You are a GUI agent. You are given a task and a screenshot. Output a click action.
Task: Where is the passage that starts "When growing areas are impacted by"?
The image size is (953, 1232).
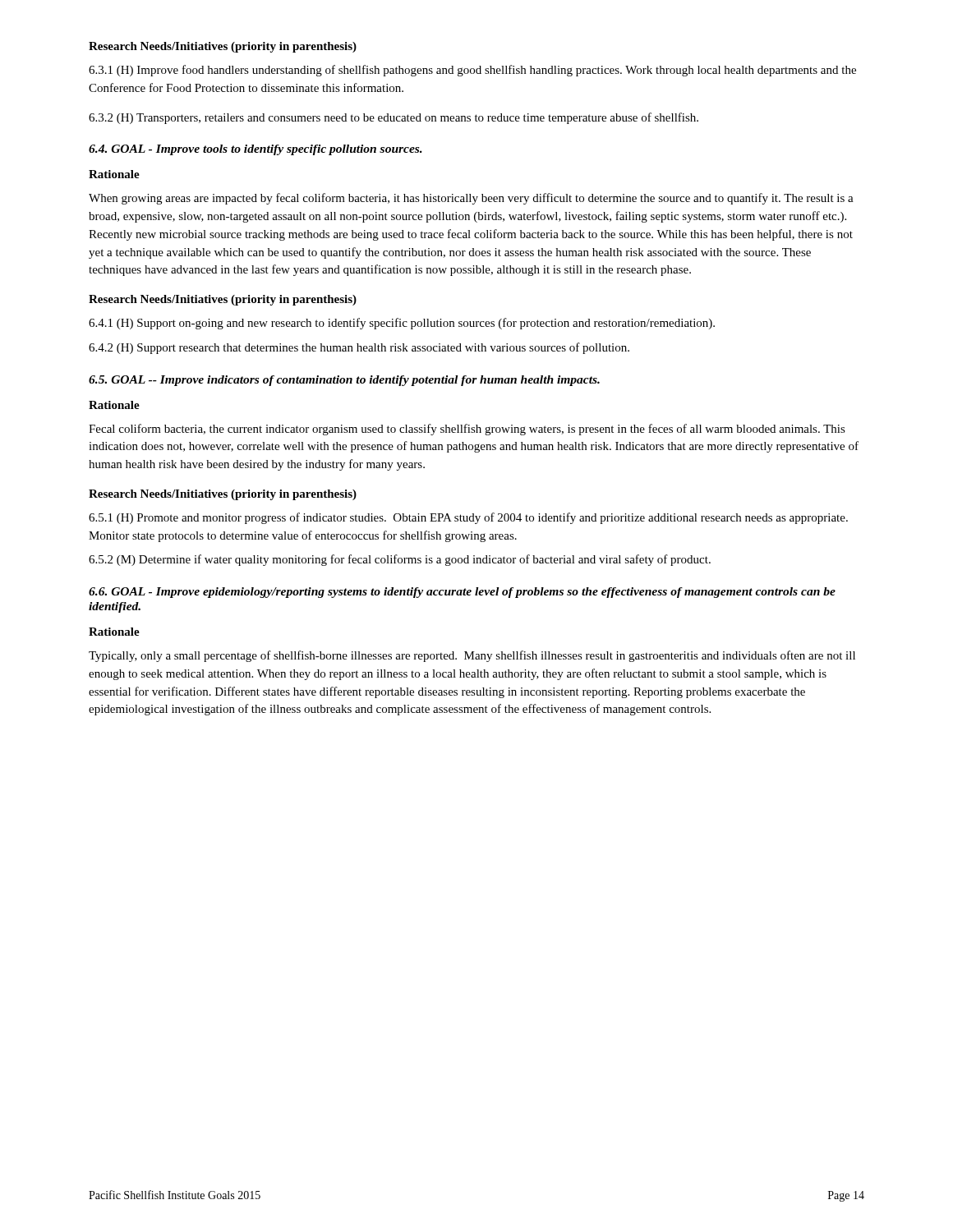point(471,234)
